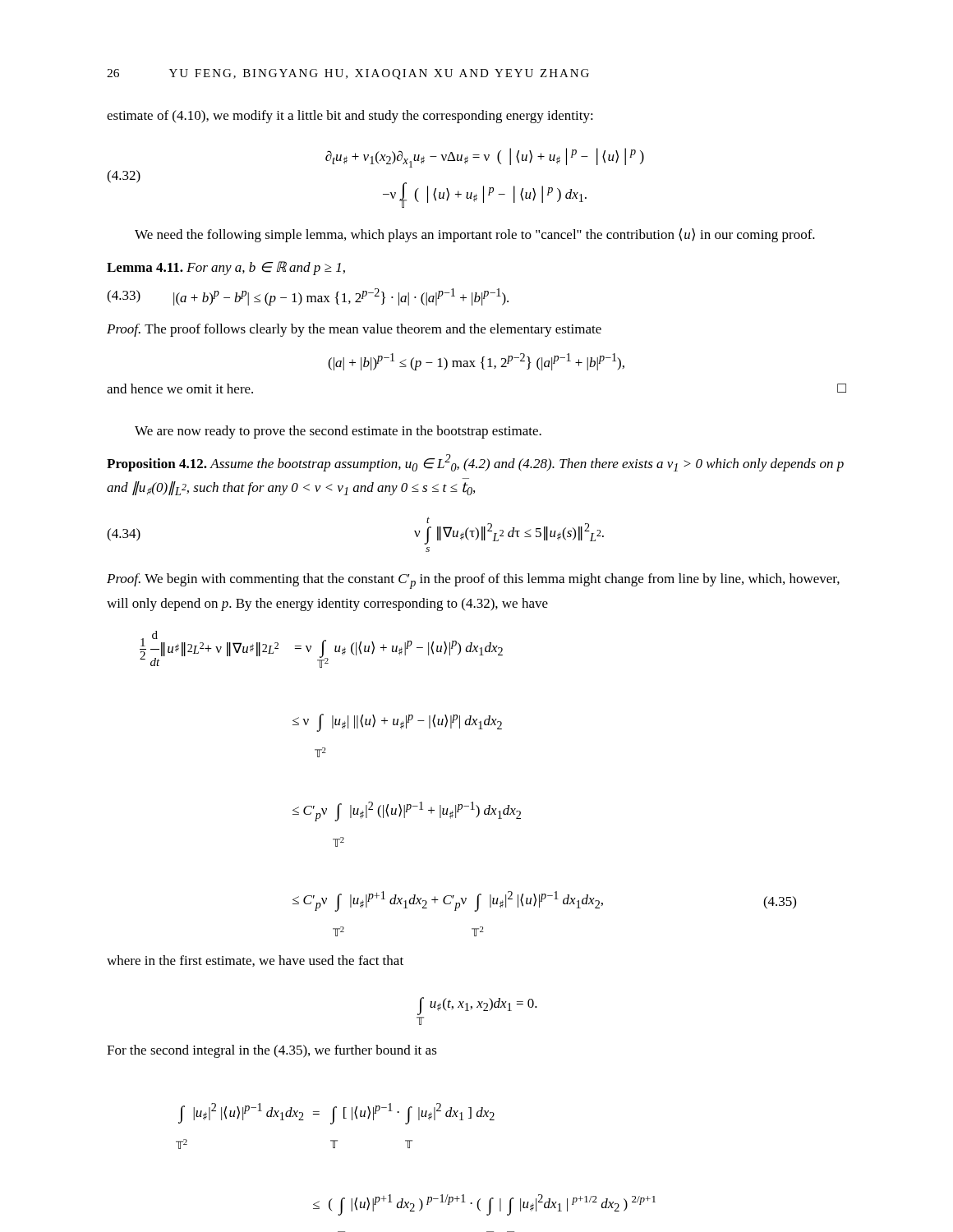Find the formula that reads "∫ 𝕋2 |u♯|2 |⟨u⟩|p−1 dx1dx2 = ∫ 𝕋"
This screenshot has width=953, height=1232.
click(x=336, y=1114)
